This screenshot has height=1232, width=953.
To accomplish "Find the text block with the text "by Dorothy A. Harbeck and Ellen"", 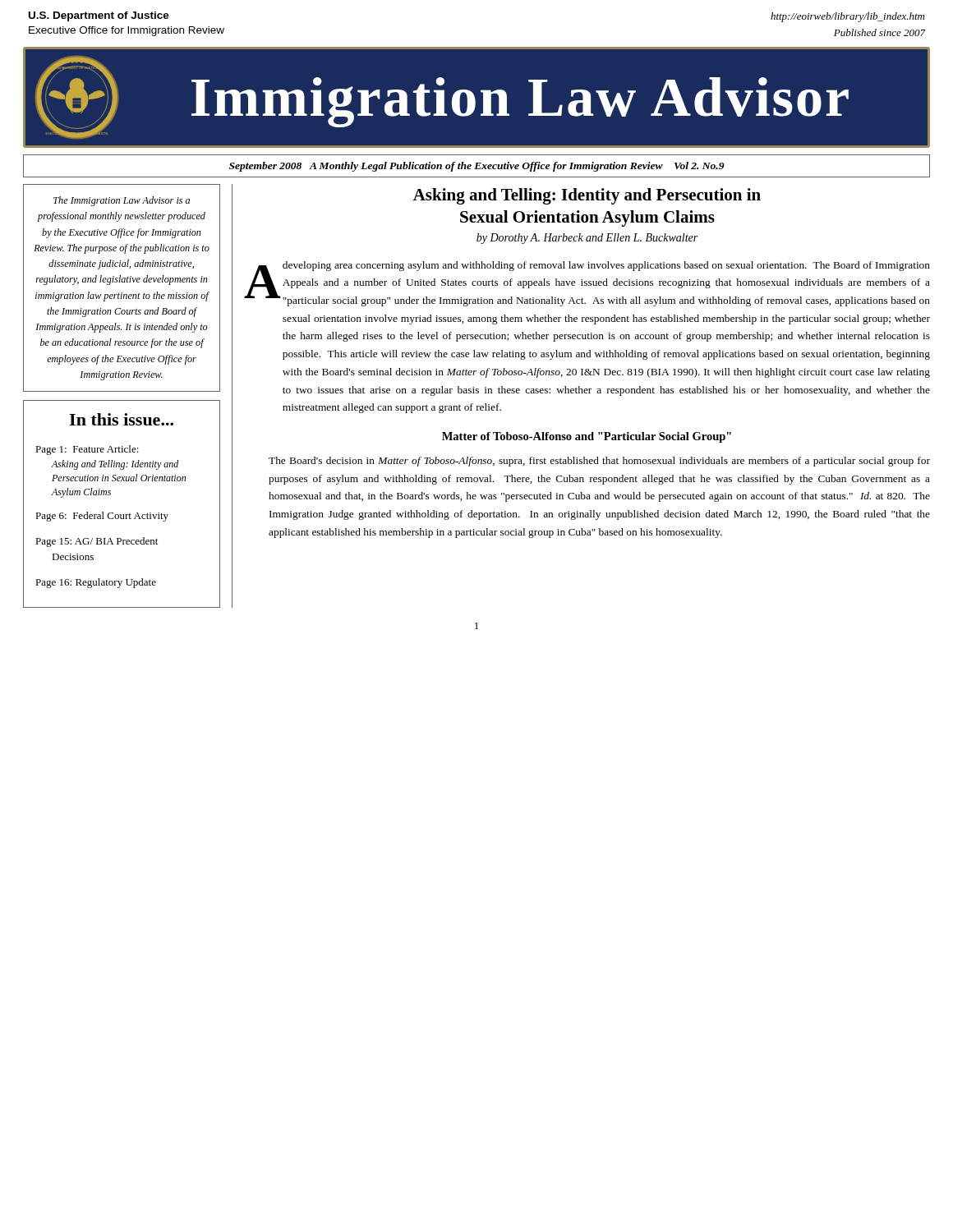I will (587, 237).
